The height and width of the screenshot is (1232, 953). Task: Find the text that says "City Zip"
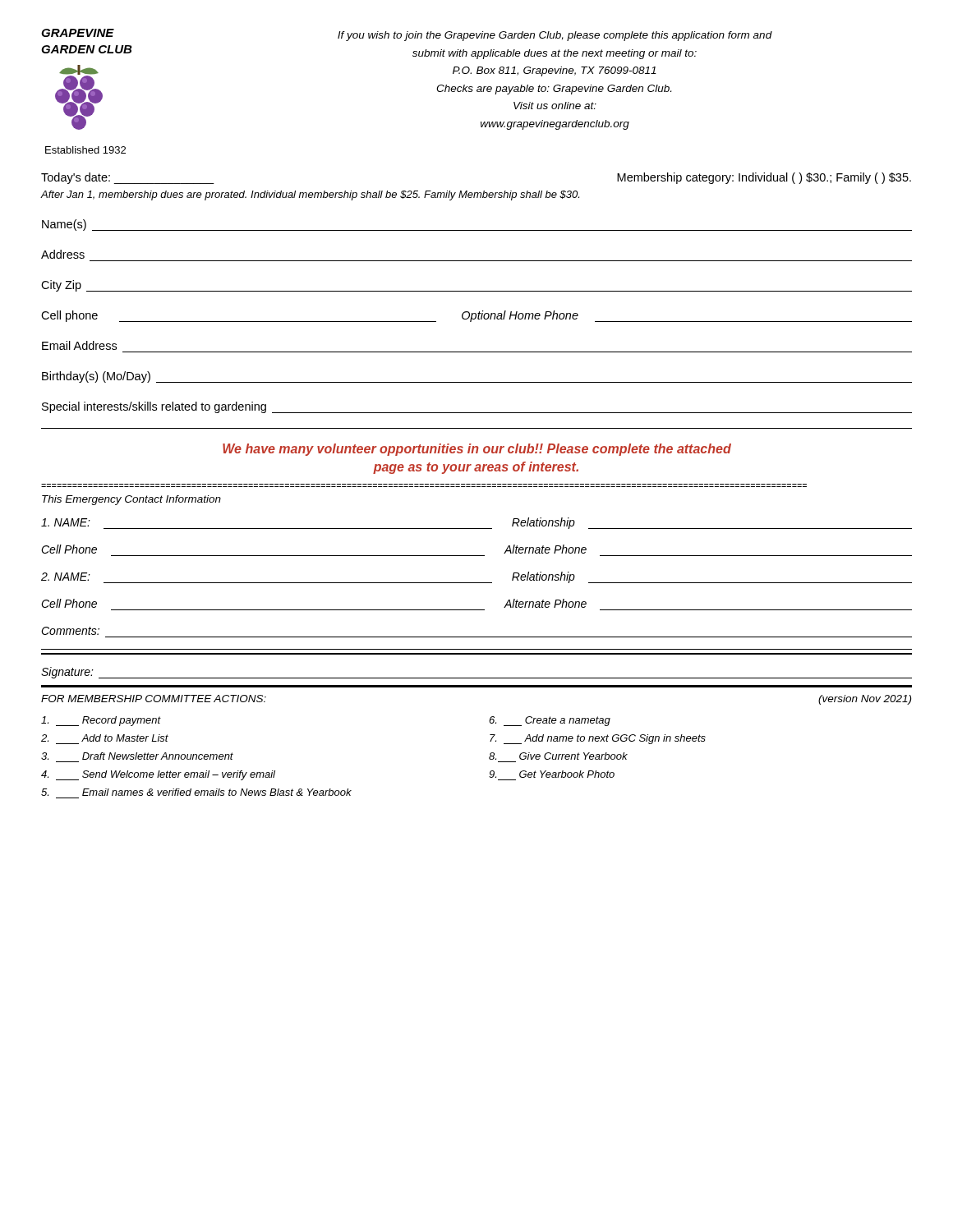pos(476,284)
